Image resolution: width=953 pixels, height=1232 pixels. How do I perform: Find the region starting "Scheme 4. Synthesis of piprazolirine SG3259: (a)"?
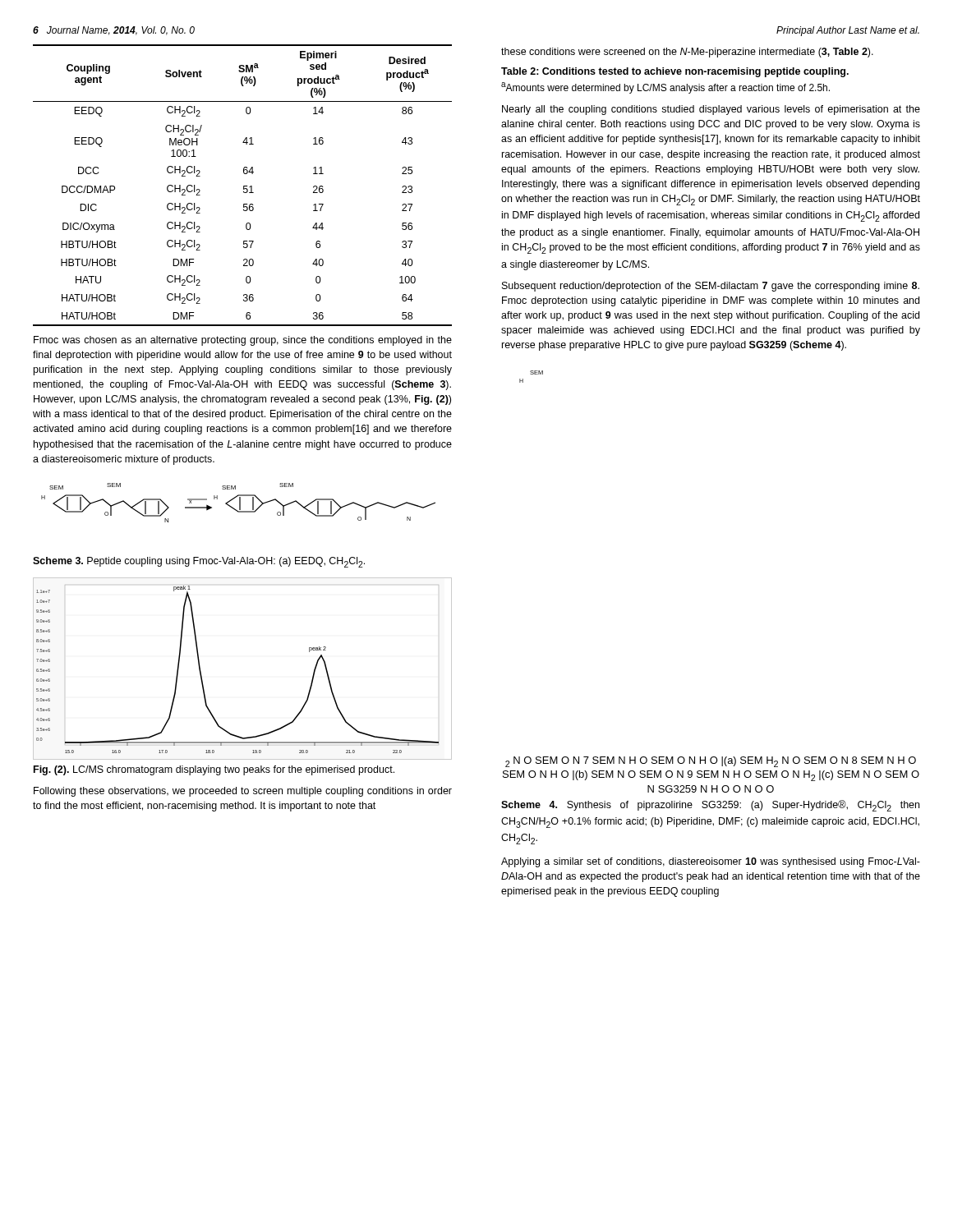pyautogui.click(x=711, y=822)
